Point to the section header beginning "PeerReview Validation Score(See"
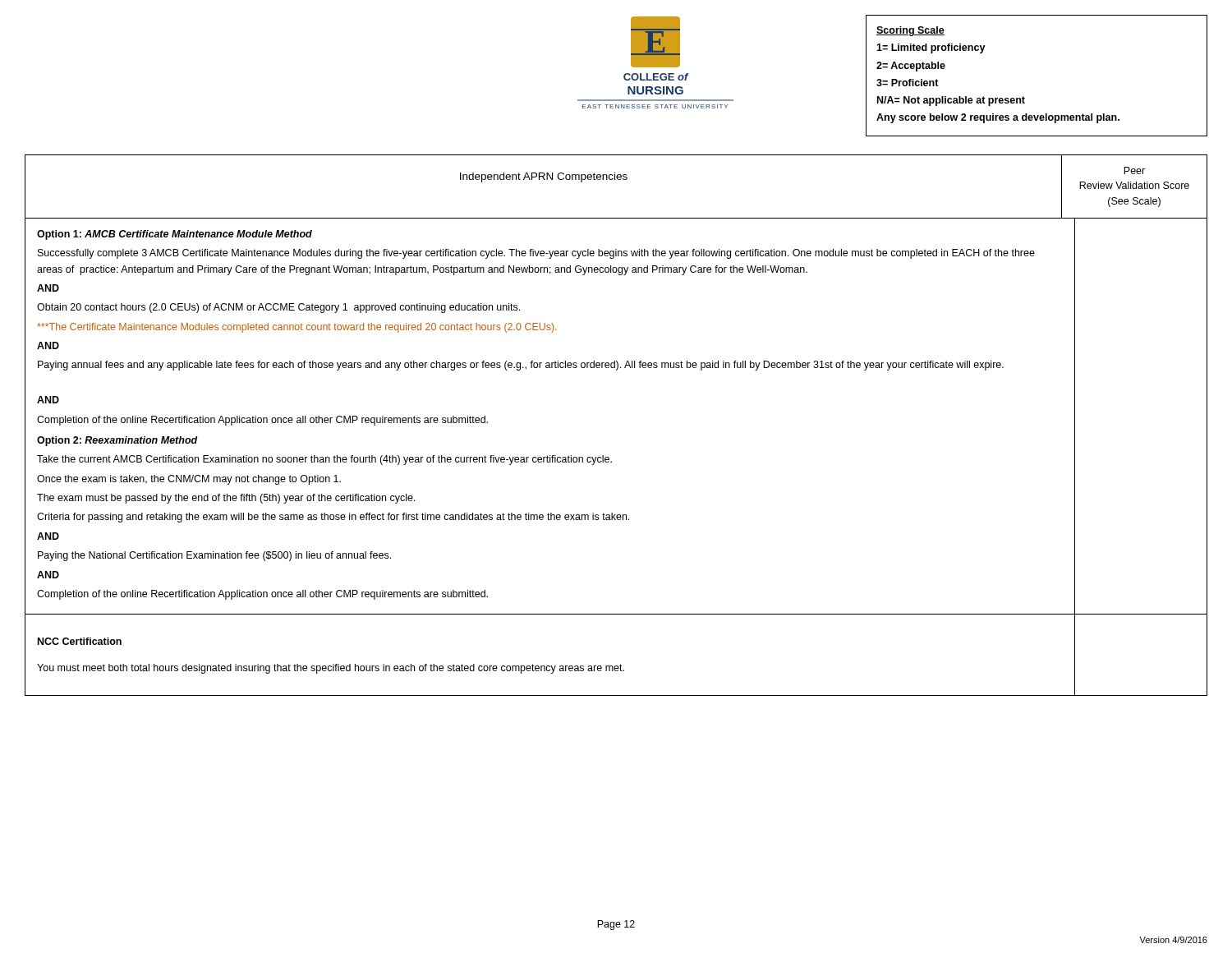Image resolution: width=1232 pixels, height=953 pixels. tap(1134, 186)
